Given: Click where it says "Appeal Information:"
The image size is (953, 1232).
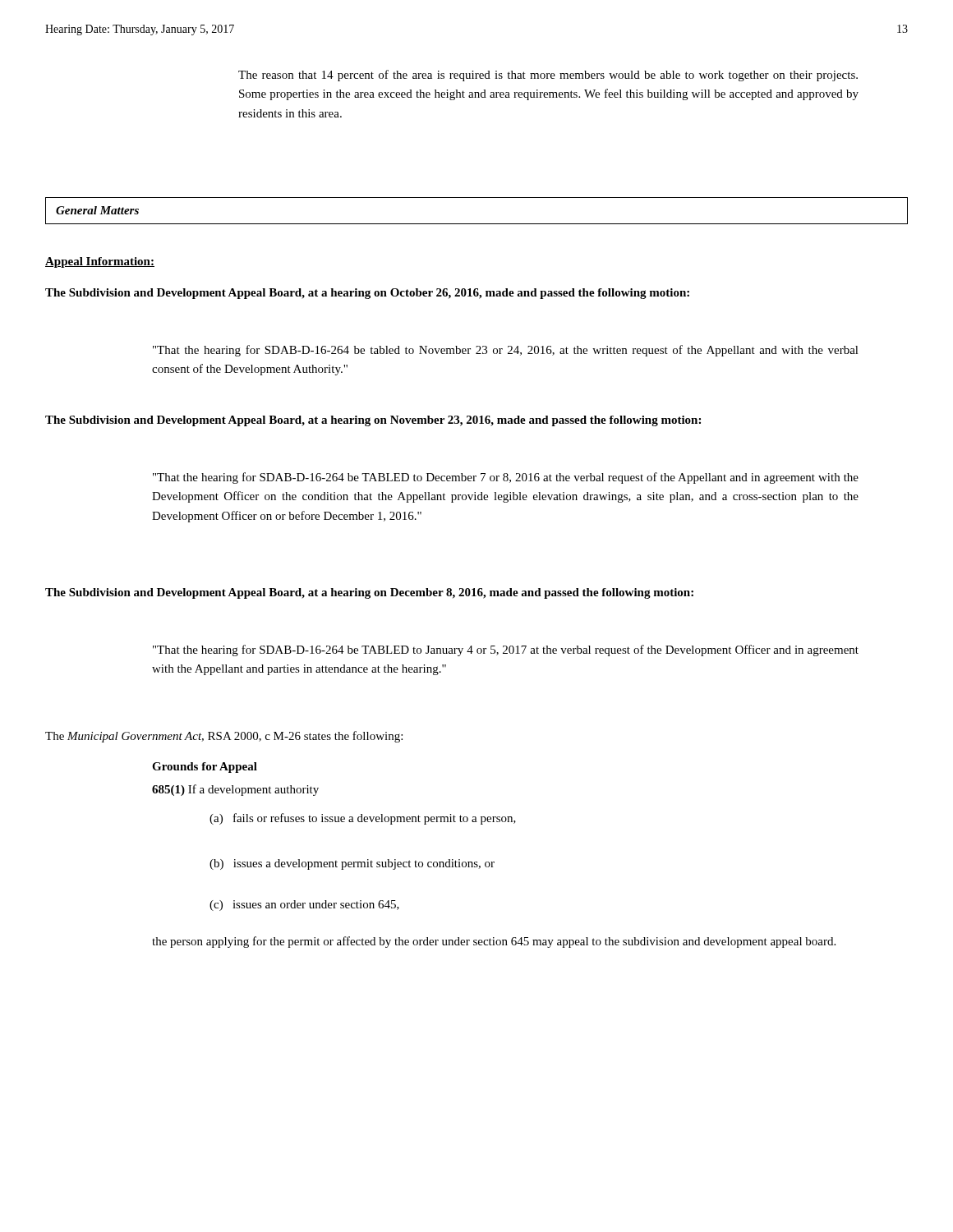Looking at the screenshot, I should tap(100, 261).
